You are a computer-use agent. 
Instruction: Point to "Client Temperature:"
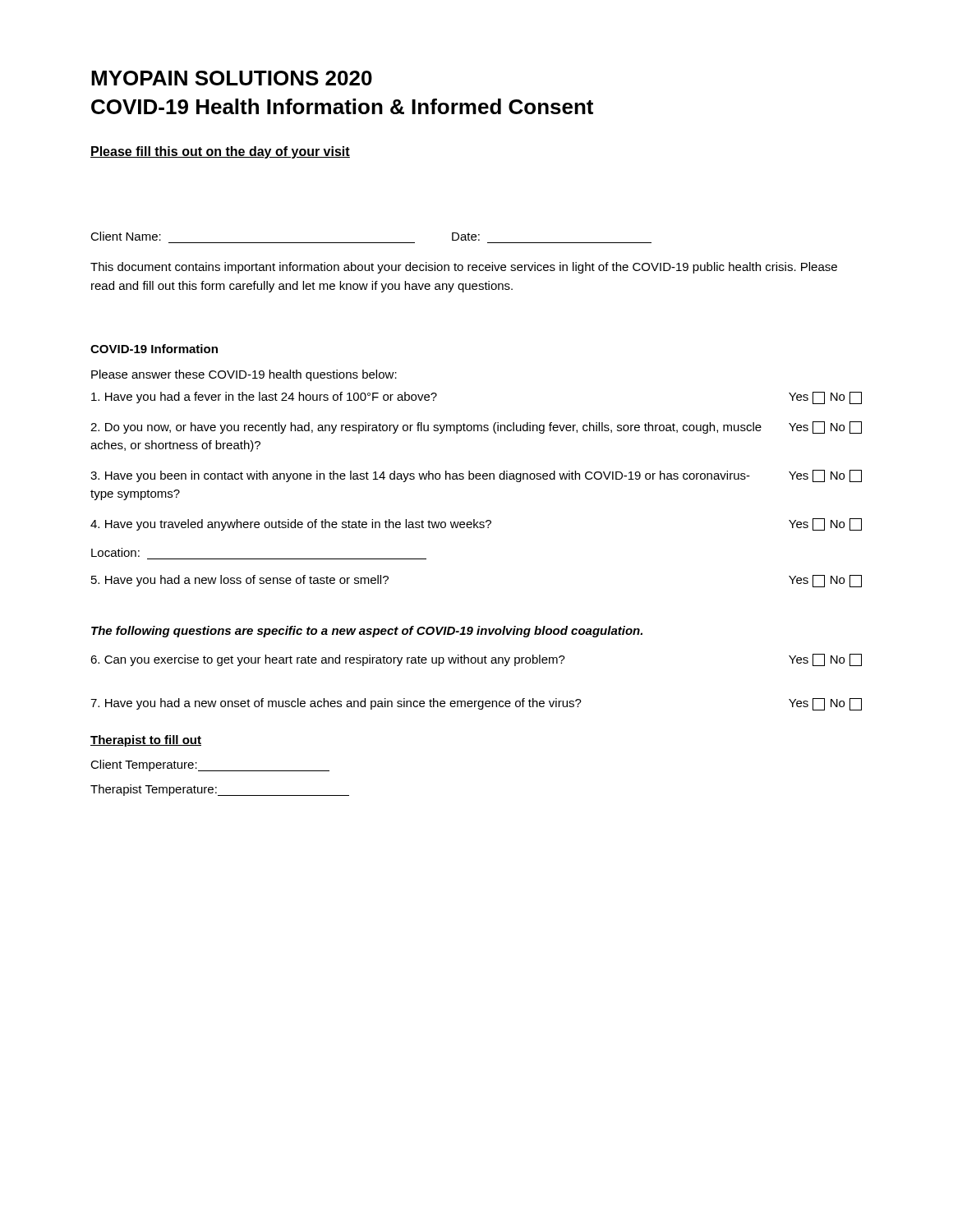pyautogui.click(x=210, y=763)
